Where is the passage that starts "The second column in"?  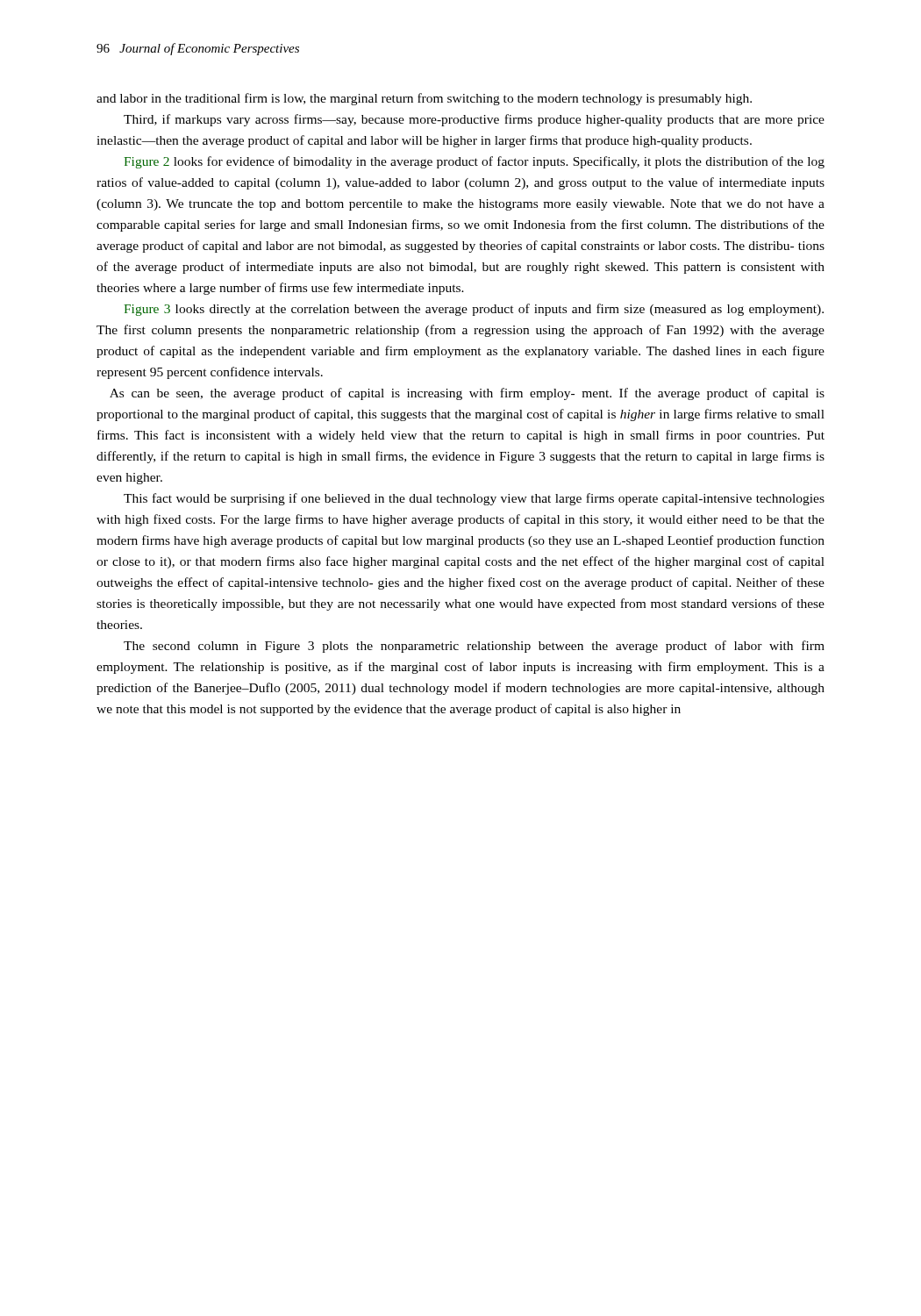coord(460,677)
